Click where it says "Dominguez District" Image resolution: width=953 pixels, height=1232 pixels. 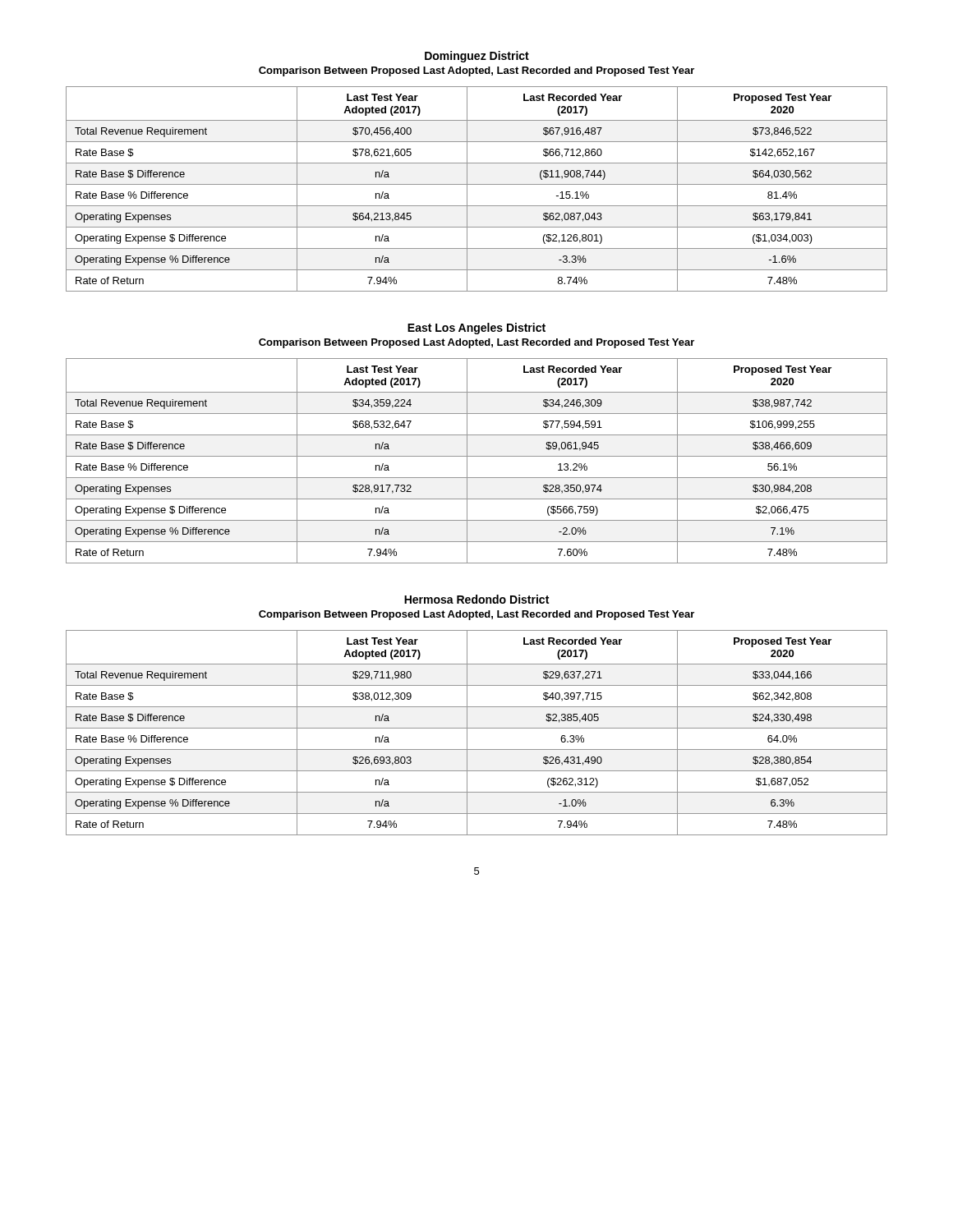coord(476,56)
